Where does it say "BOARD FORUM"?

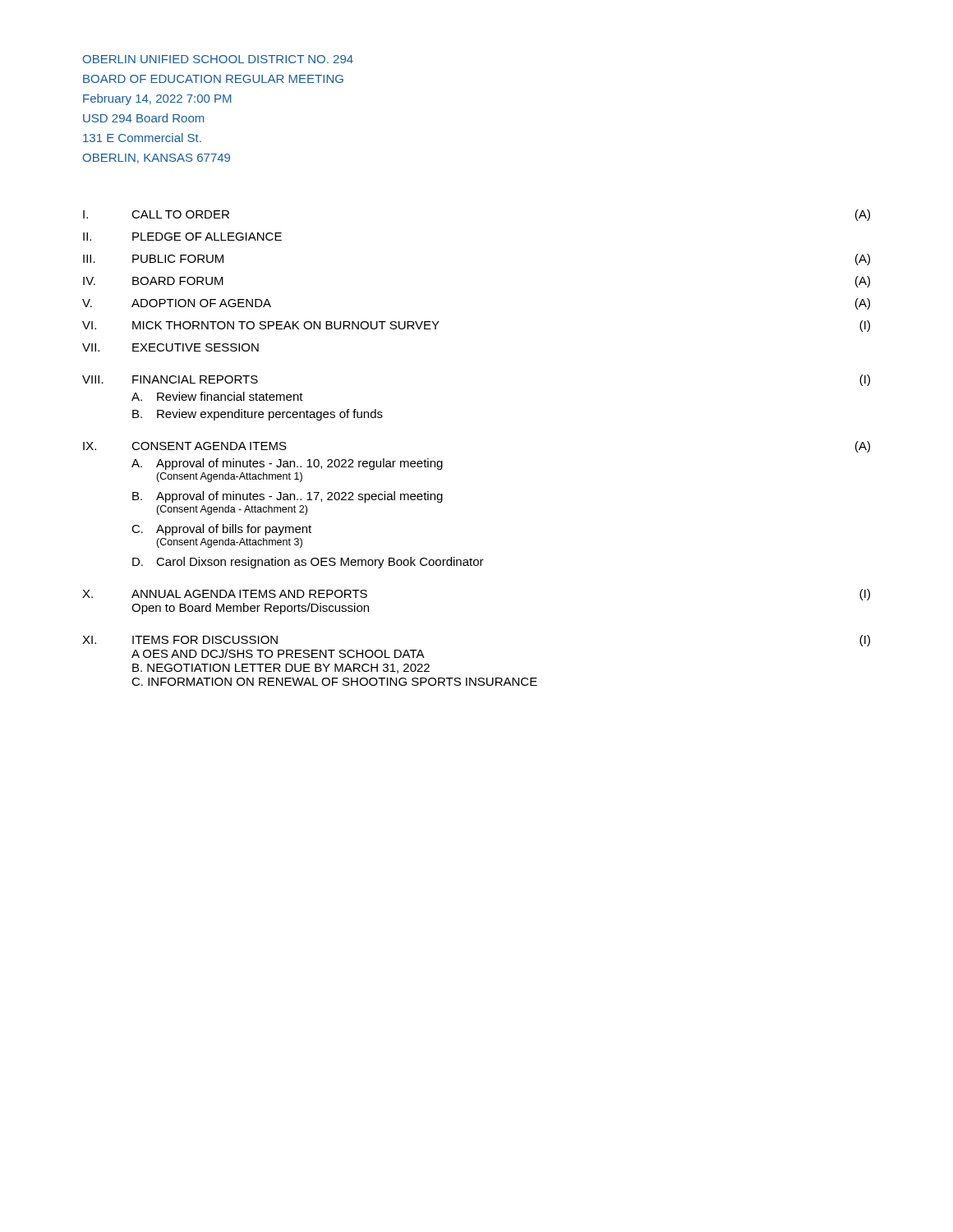178,280
